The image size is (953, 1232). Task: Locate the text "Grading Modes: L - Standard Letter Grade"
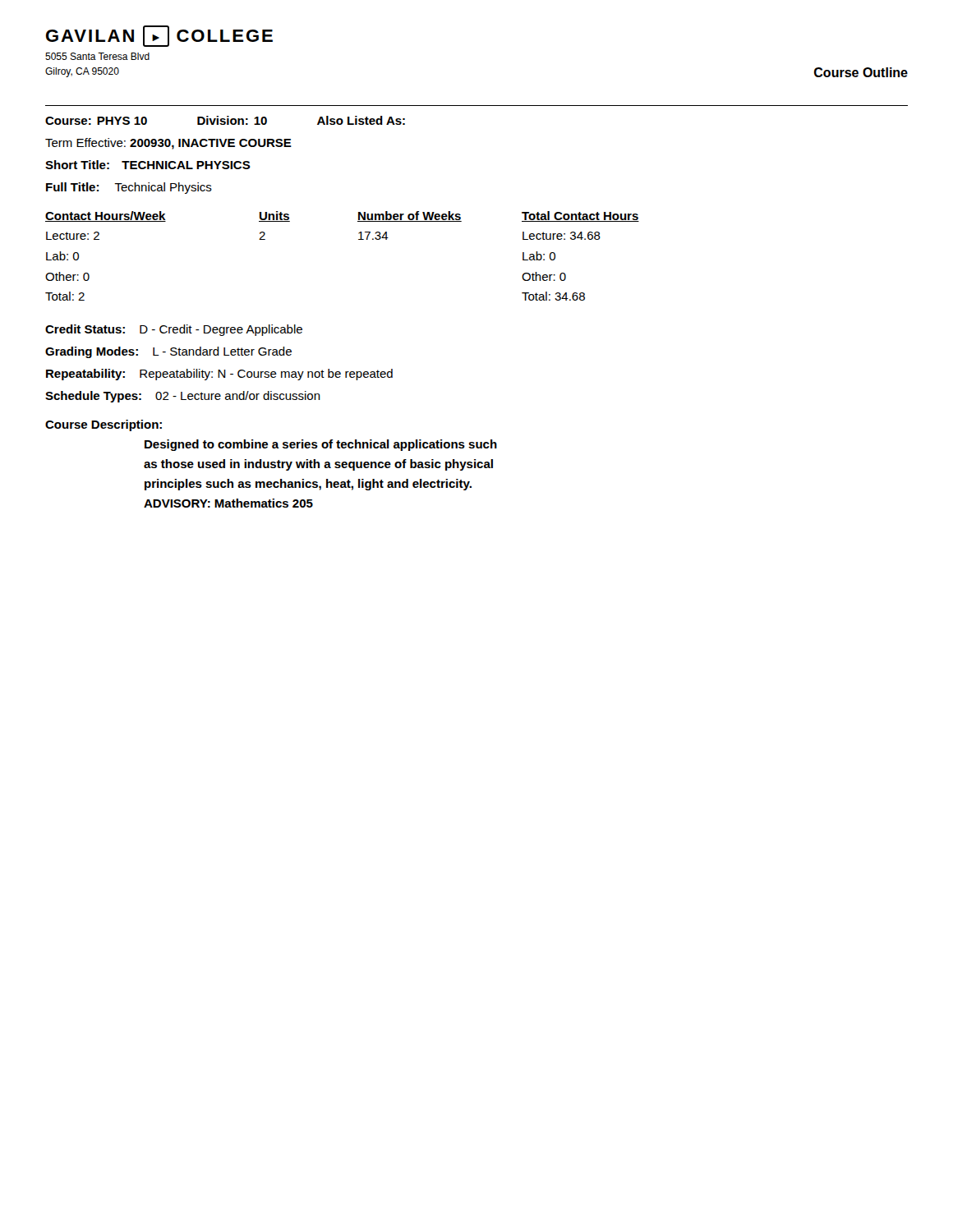pos(169,351)
